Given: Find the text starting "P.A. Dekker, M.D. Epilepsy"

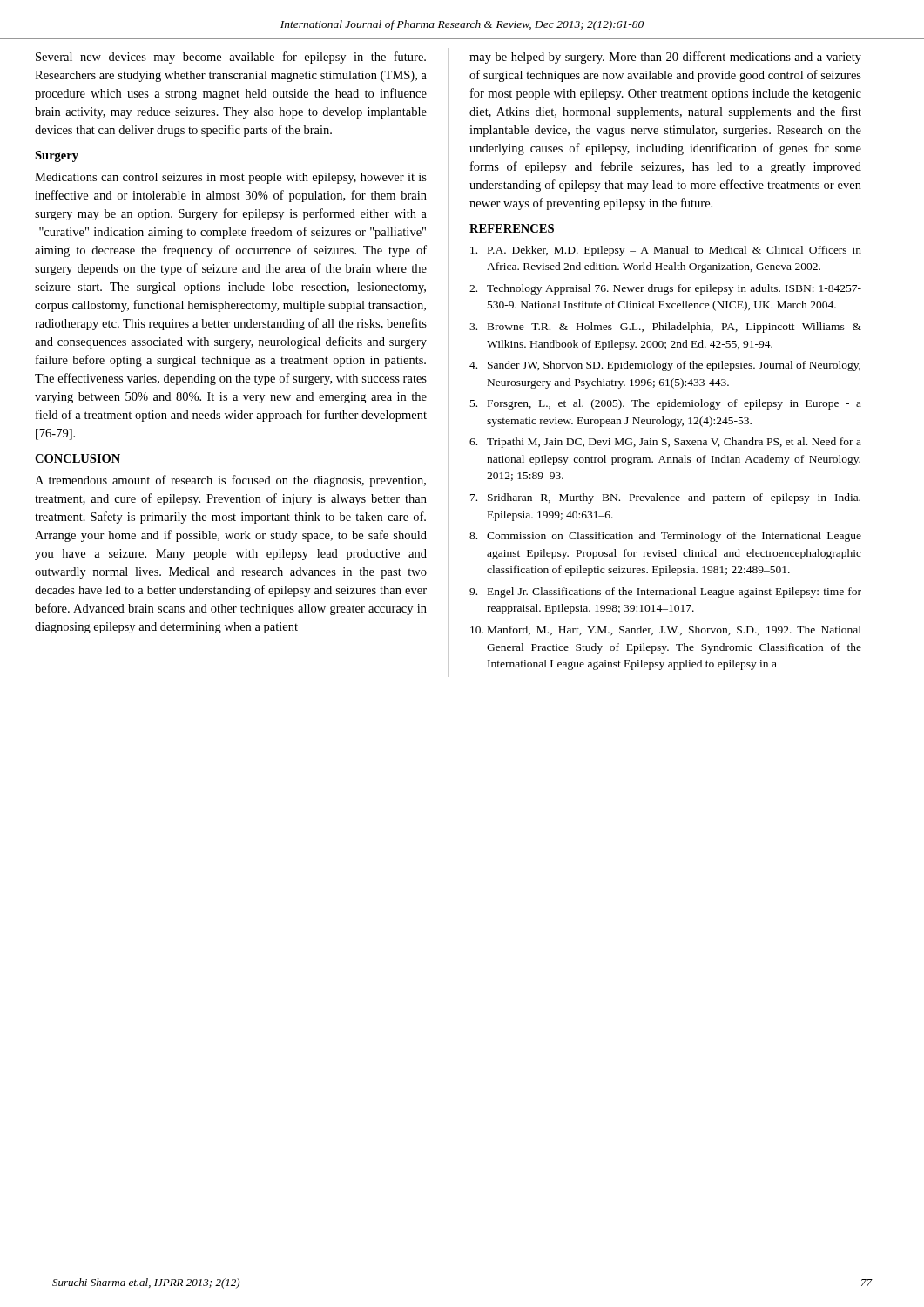Looking at the screenshot, I should click(665, 258).
